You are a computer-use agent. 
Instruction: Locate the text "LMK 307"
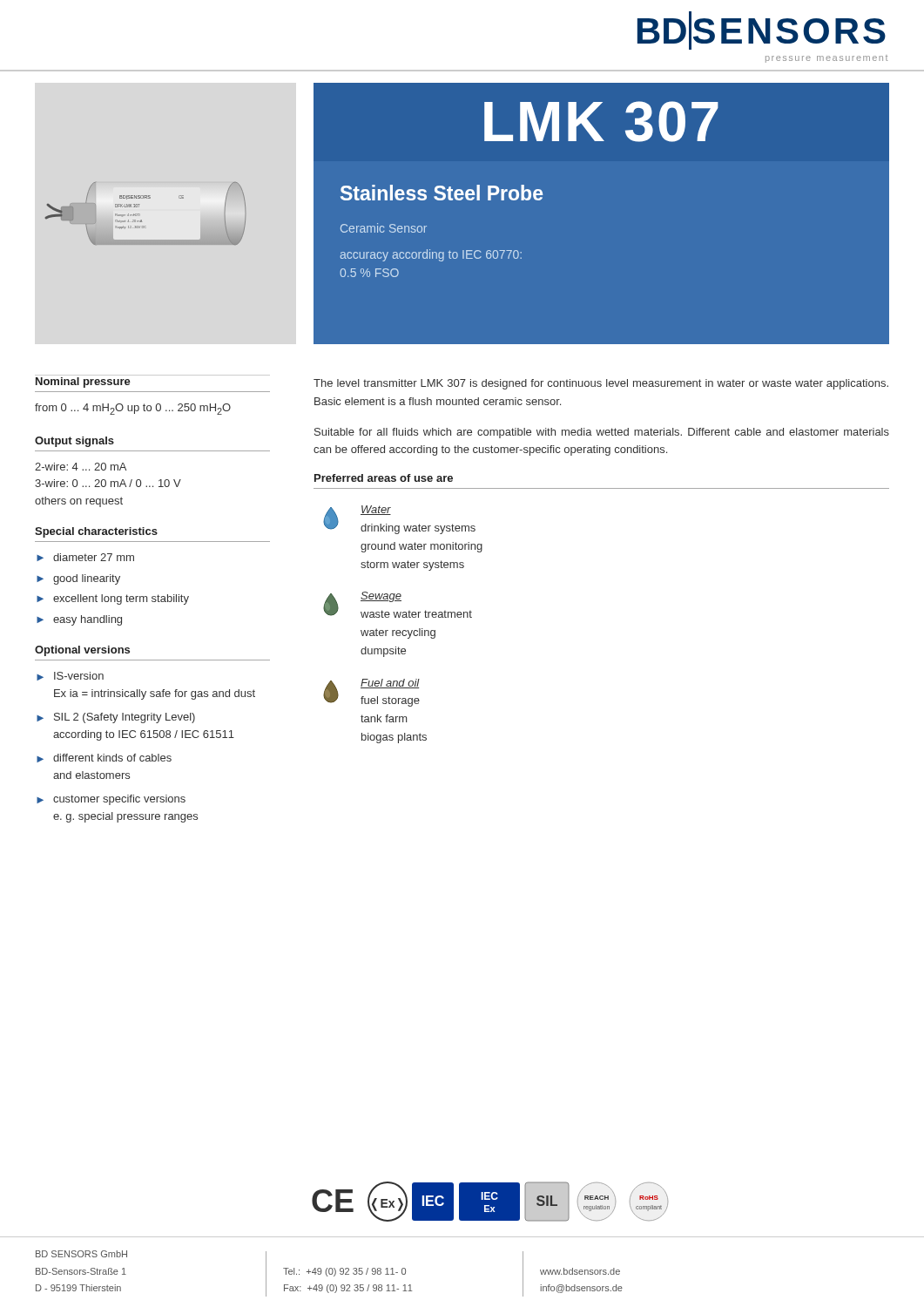(x=601, y=122)
